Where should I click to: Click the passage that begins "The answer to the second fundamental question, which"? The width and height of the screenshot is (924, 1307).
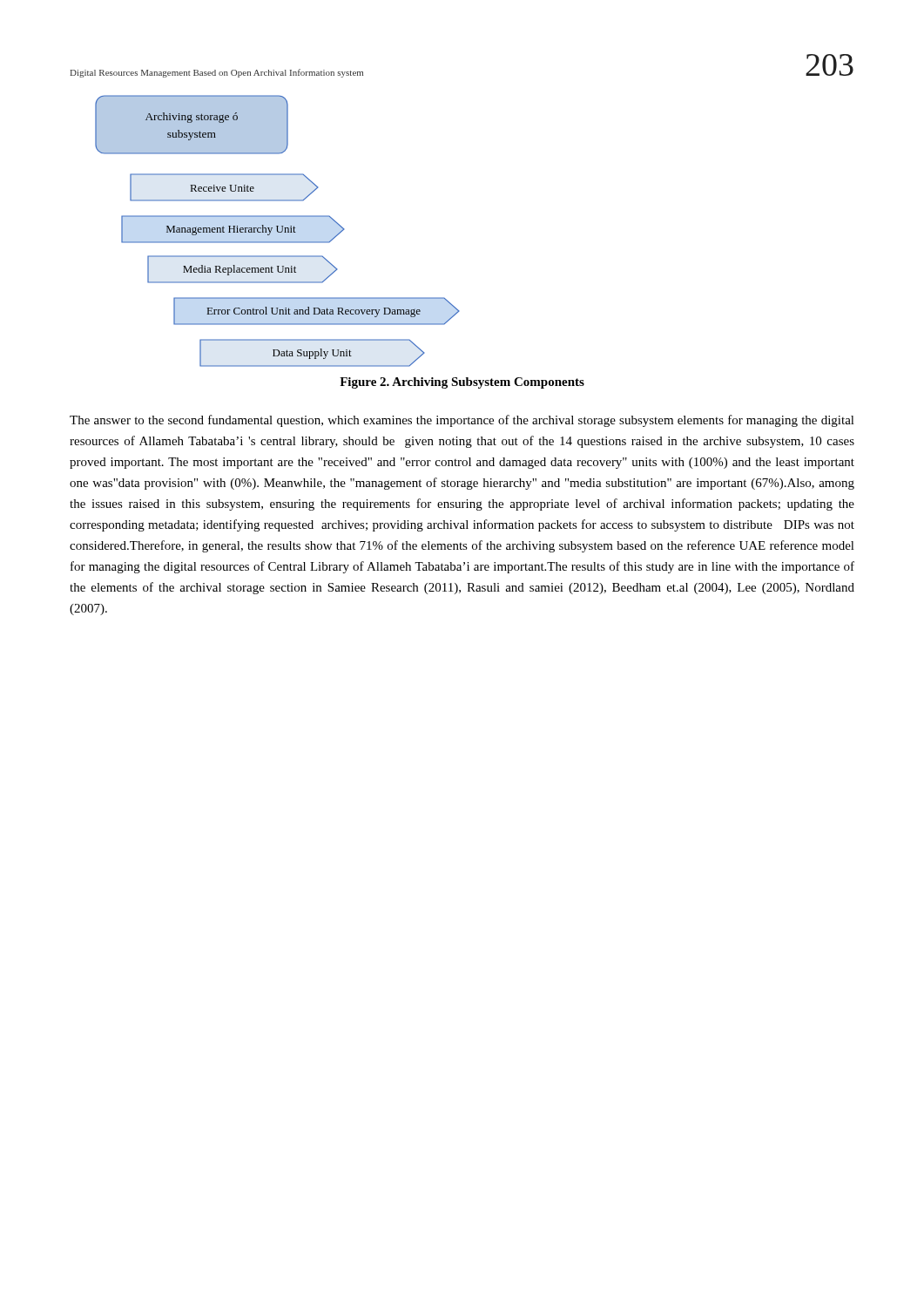[x=462, y=514]
